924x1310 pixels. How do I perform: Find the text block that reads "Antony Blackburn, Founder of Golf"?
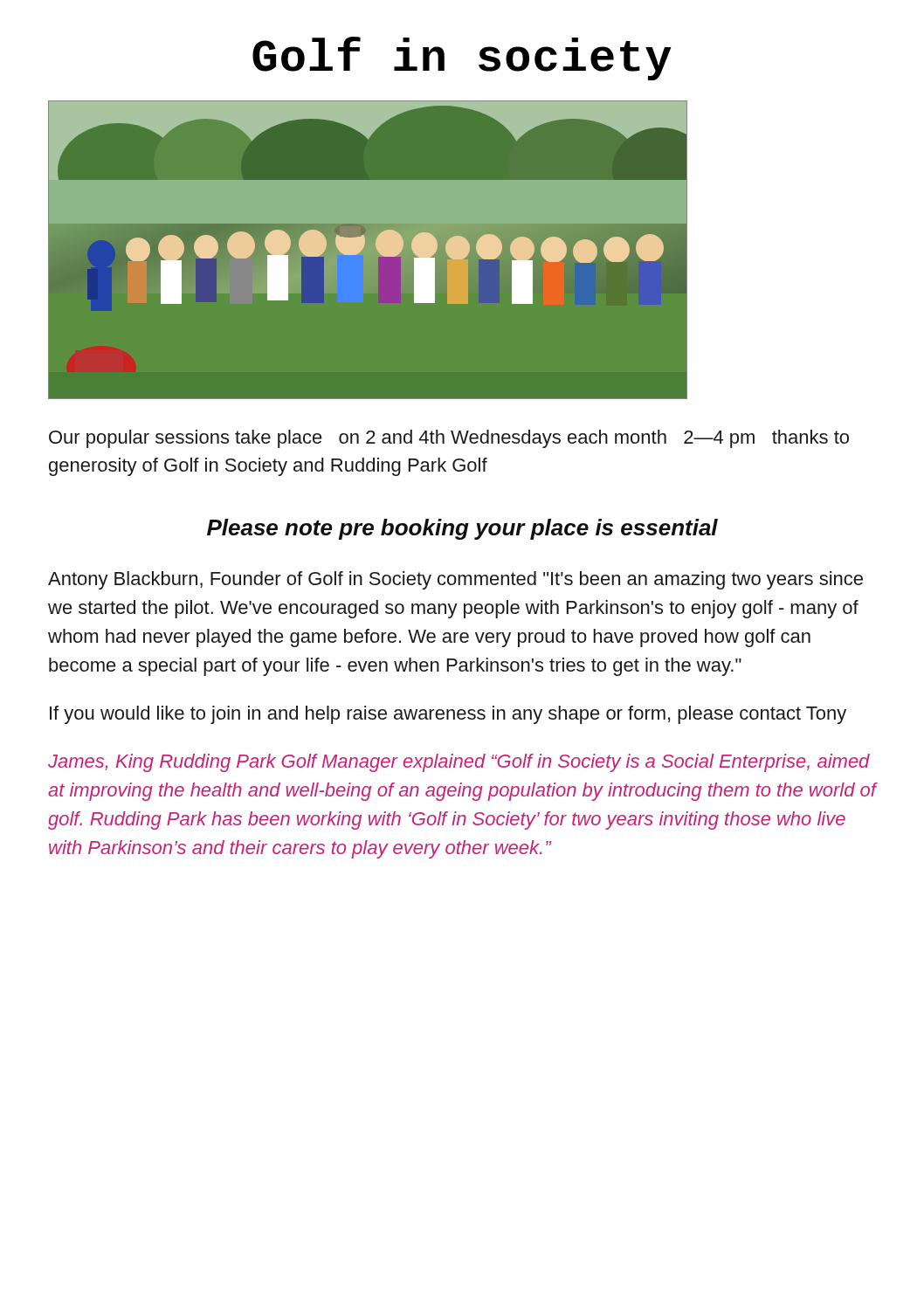pos(456,622)
